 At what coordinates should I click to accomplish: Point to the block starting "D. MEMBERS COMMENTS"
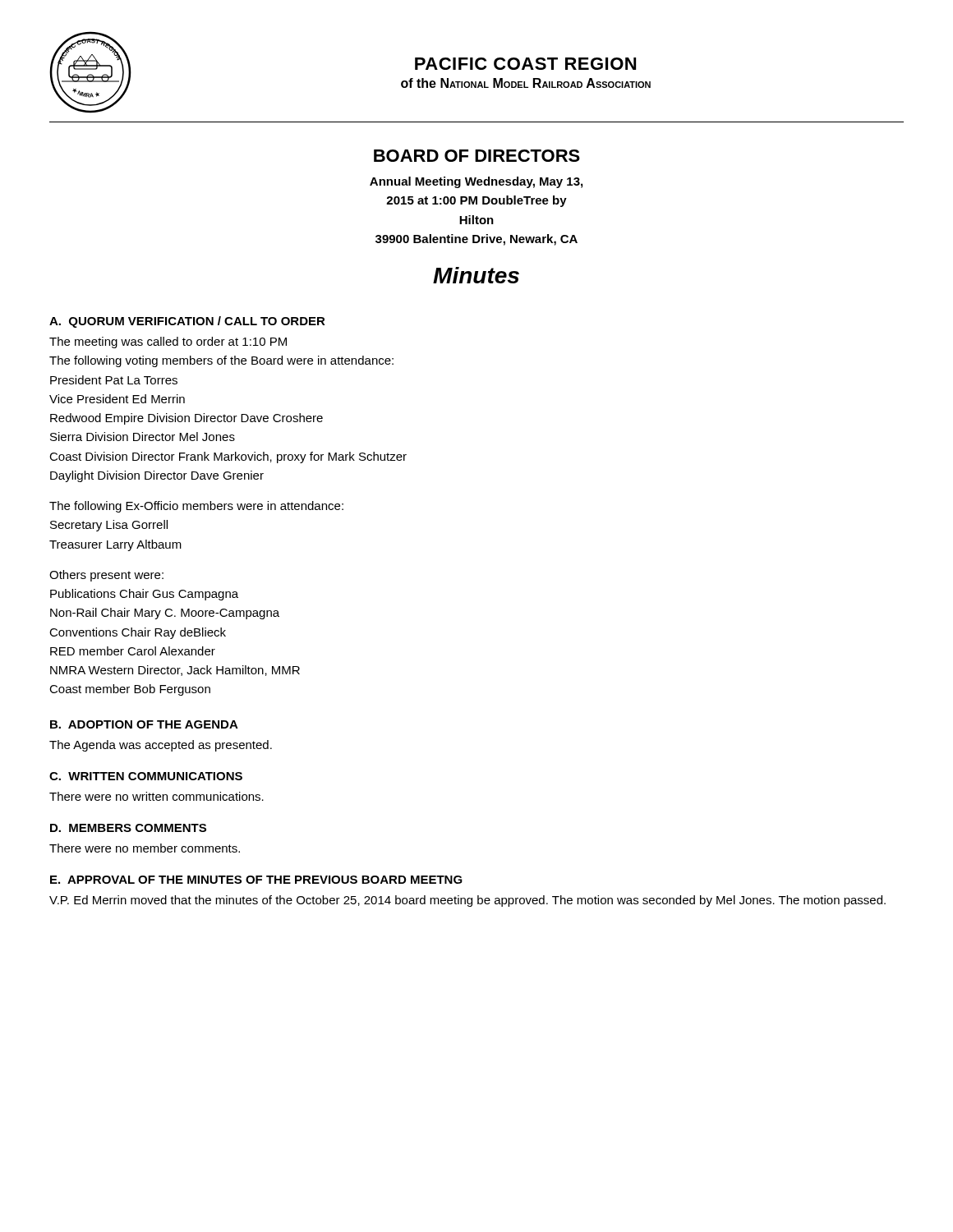point(128,827)
